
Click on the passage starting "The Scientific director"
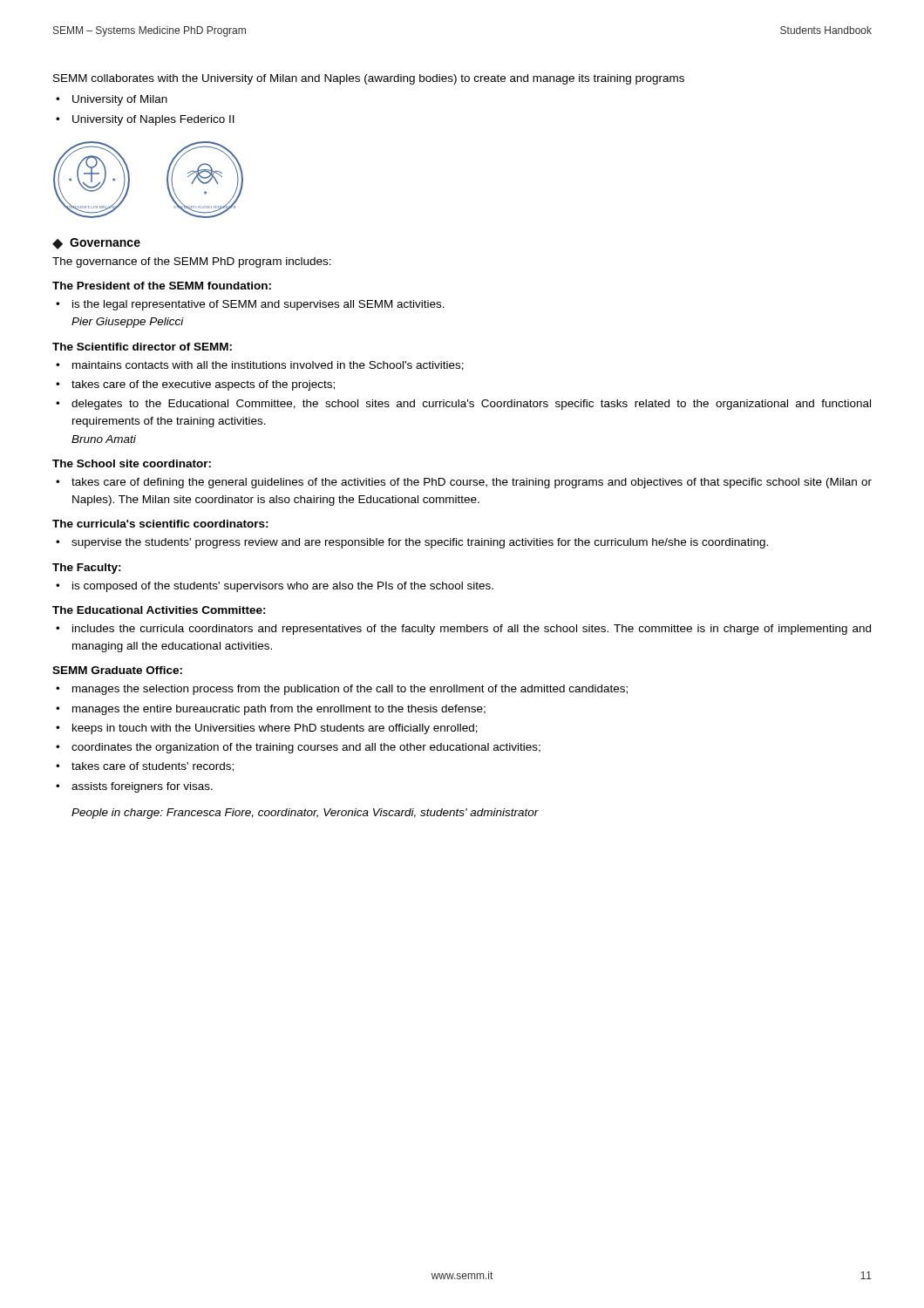143,346
